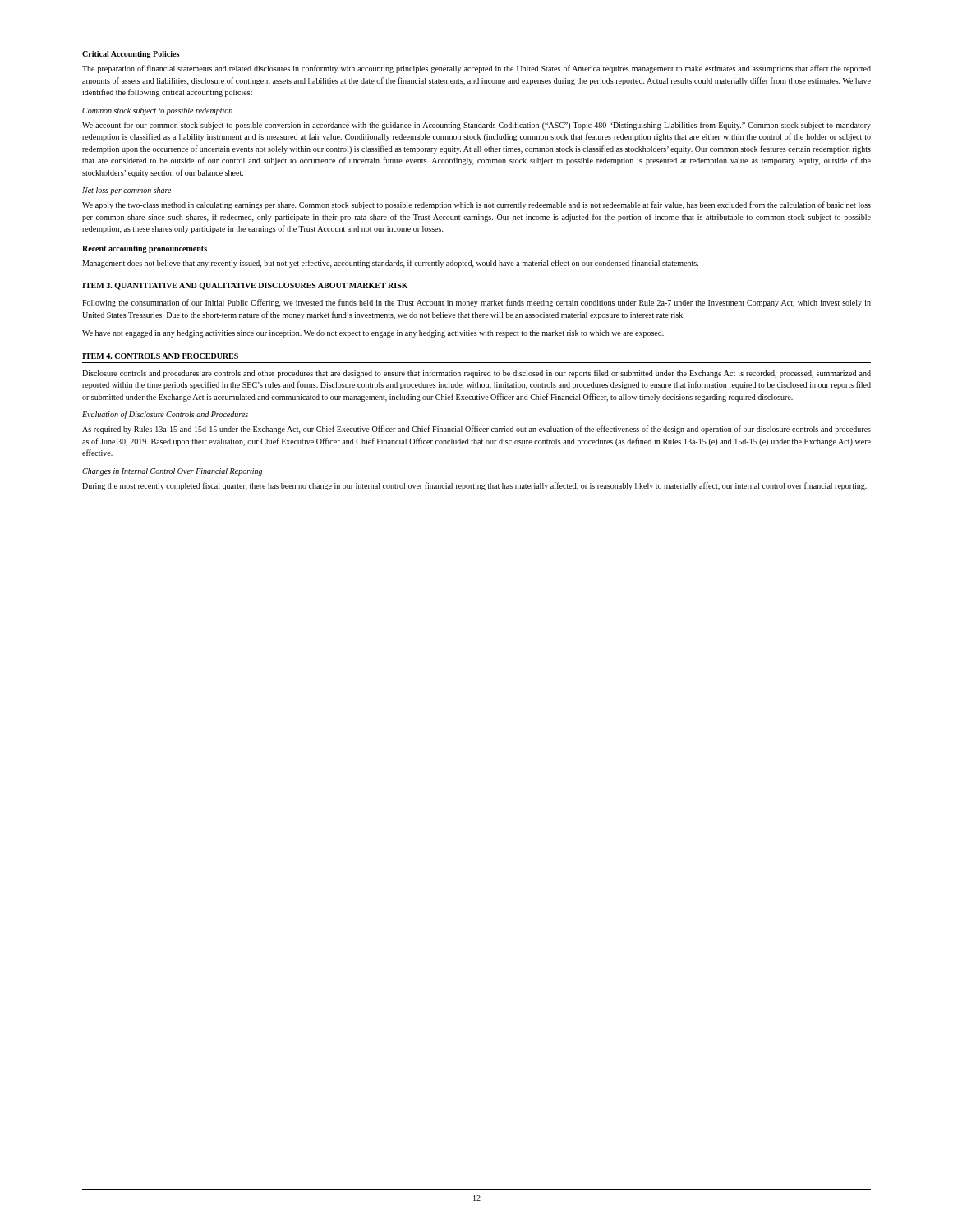Image resolution: width=953 pixels, height=1232 pixels.
Task: Where does it say "Recent accounting pronouncements"?
Action: coord(145,248)
